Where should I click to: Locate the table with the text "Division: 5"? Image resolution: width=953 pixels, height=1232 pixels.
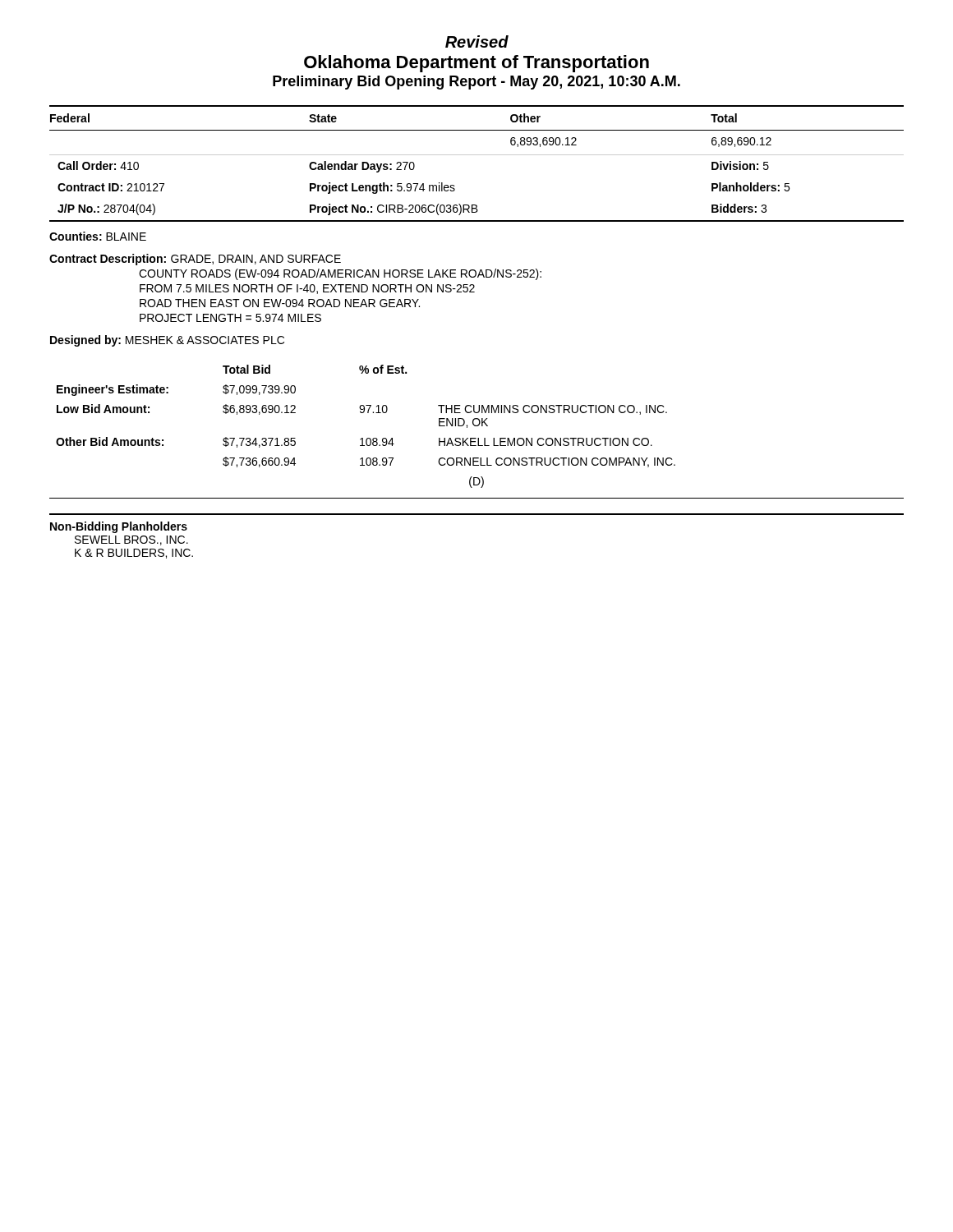tap(476, 163)
